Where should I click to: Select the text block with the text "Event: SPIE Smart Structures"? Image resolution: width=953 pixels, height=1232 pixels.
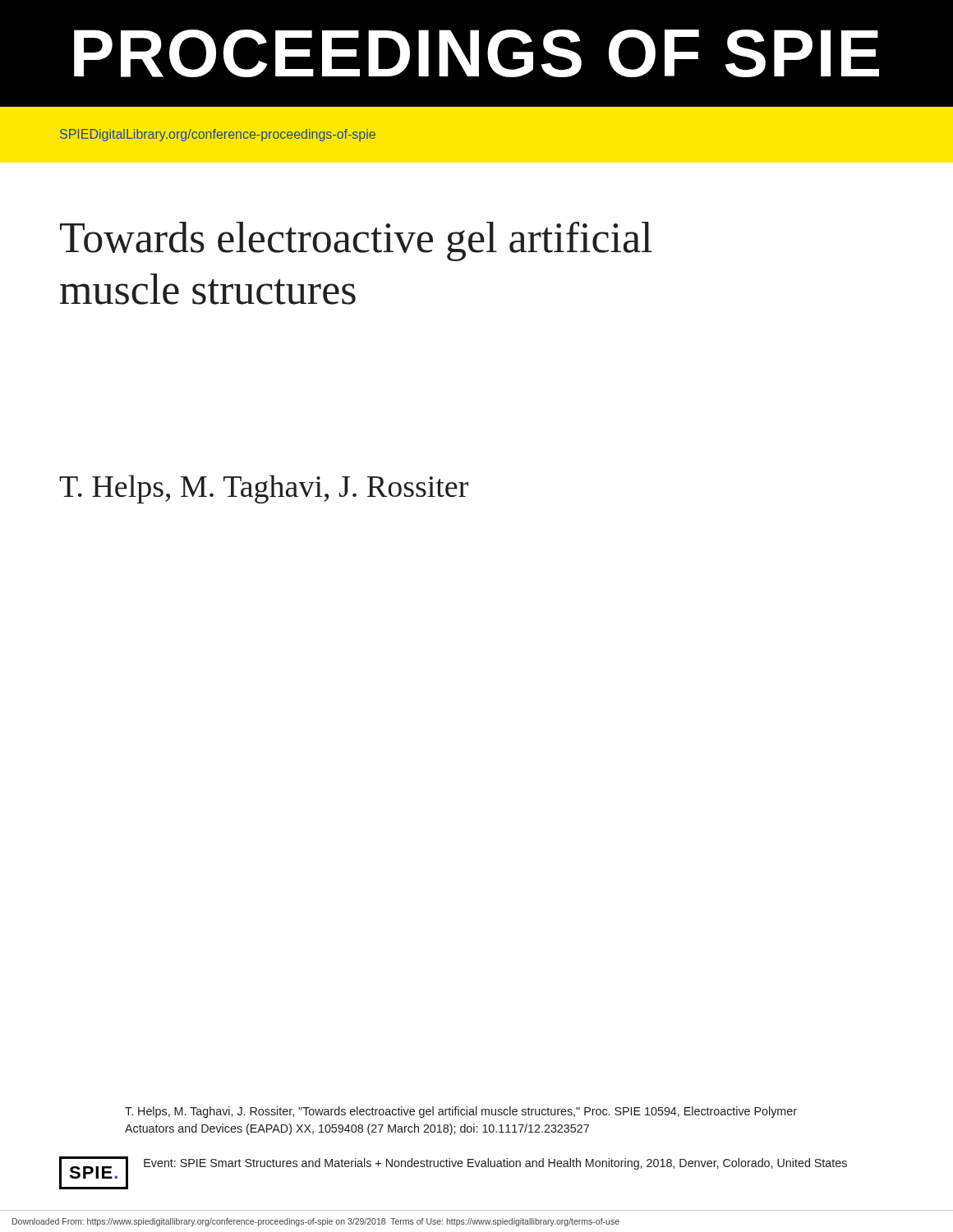coord(495,1163)
